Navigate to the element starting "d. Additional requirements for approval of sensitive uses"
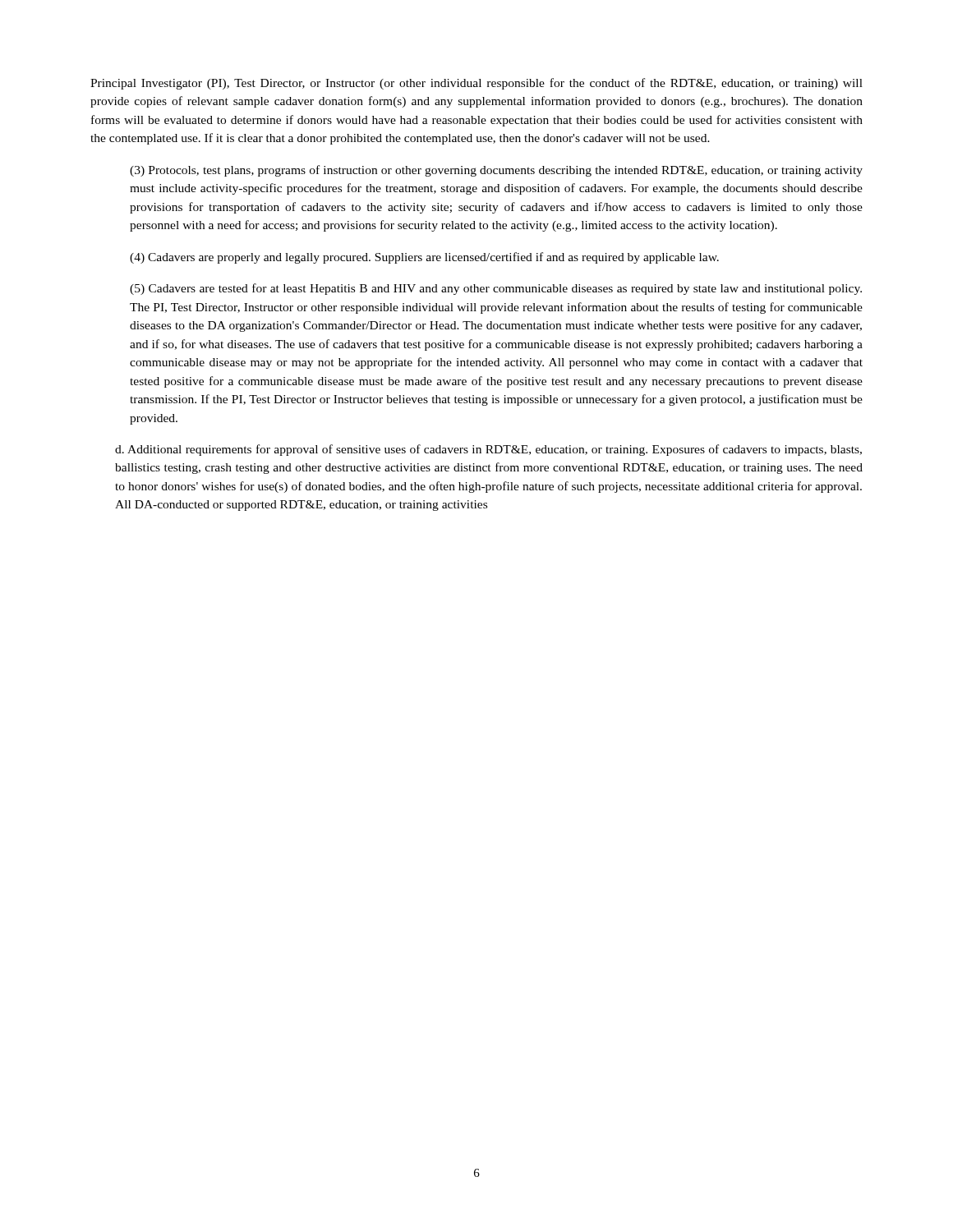Screen dimensions: 1232x953 click(x=489, y=477)
